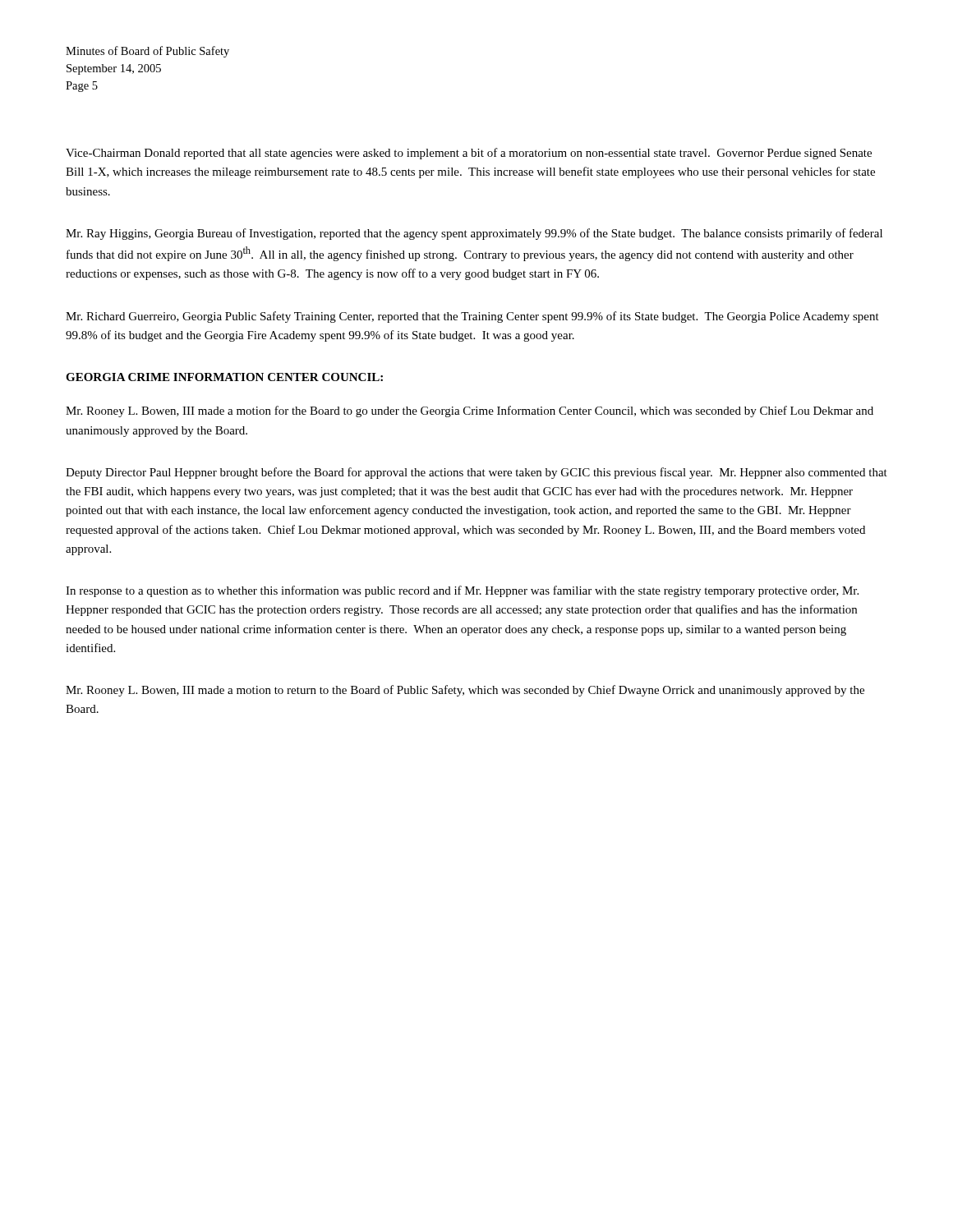Find the block on this page that starts "In response to a"
Image resolution: width=953 pixels, height=1232 pixels.
tap(463, 619)
